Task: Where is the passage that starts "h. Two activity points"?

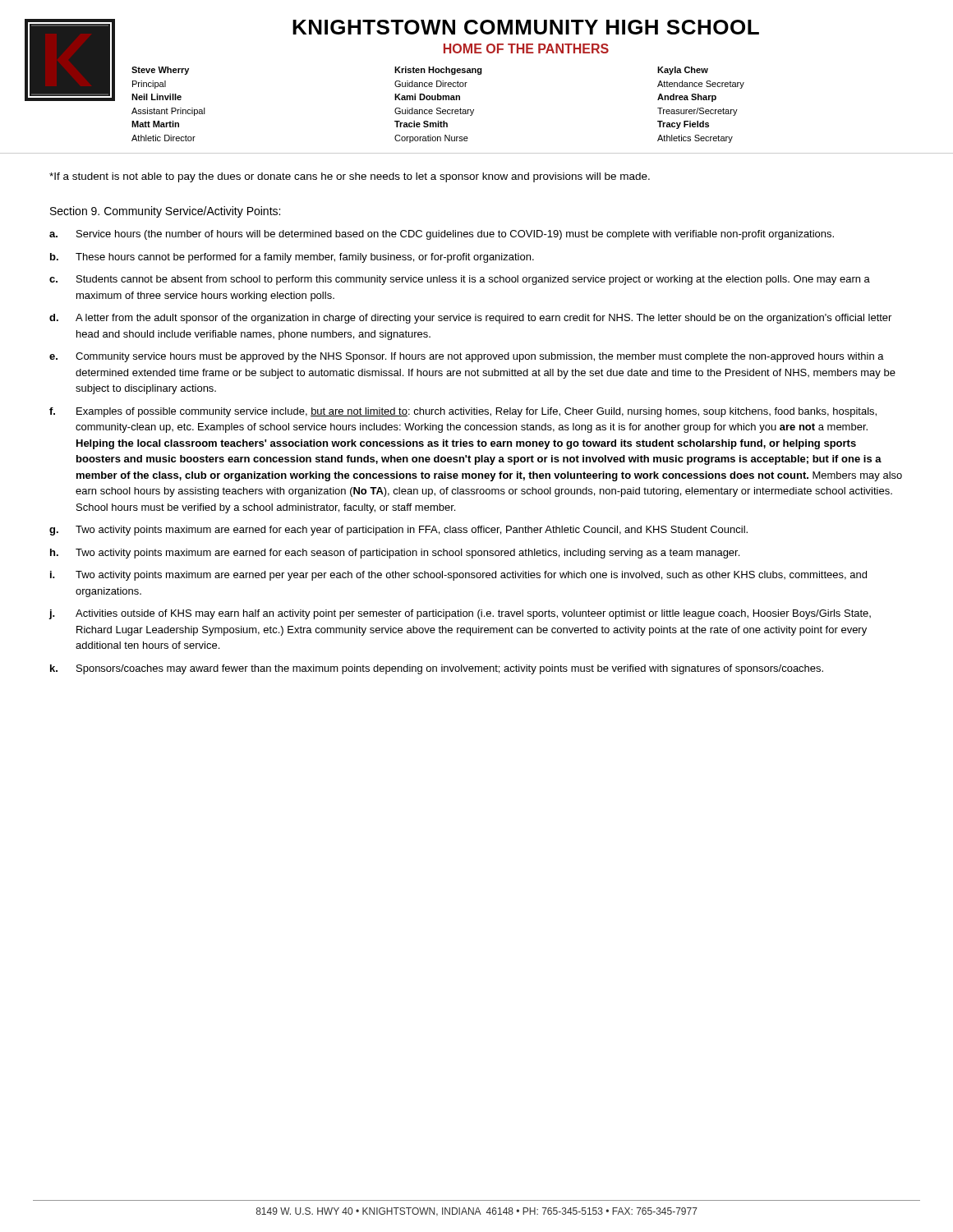Action: (x=476, y=552)
